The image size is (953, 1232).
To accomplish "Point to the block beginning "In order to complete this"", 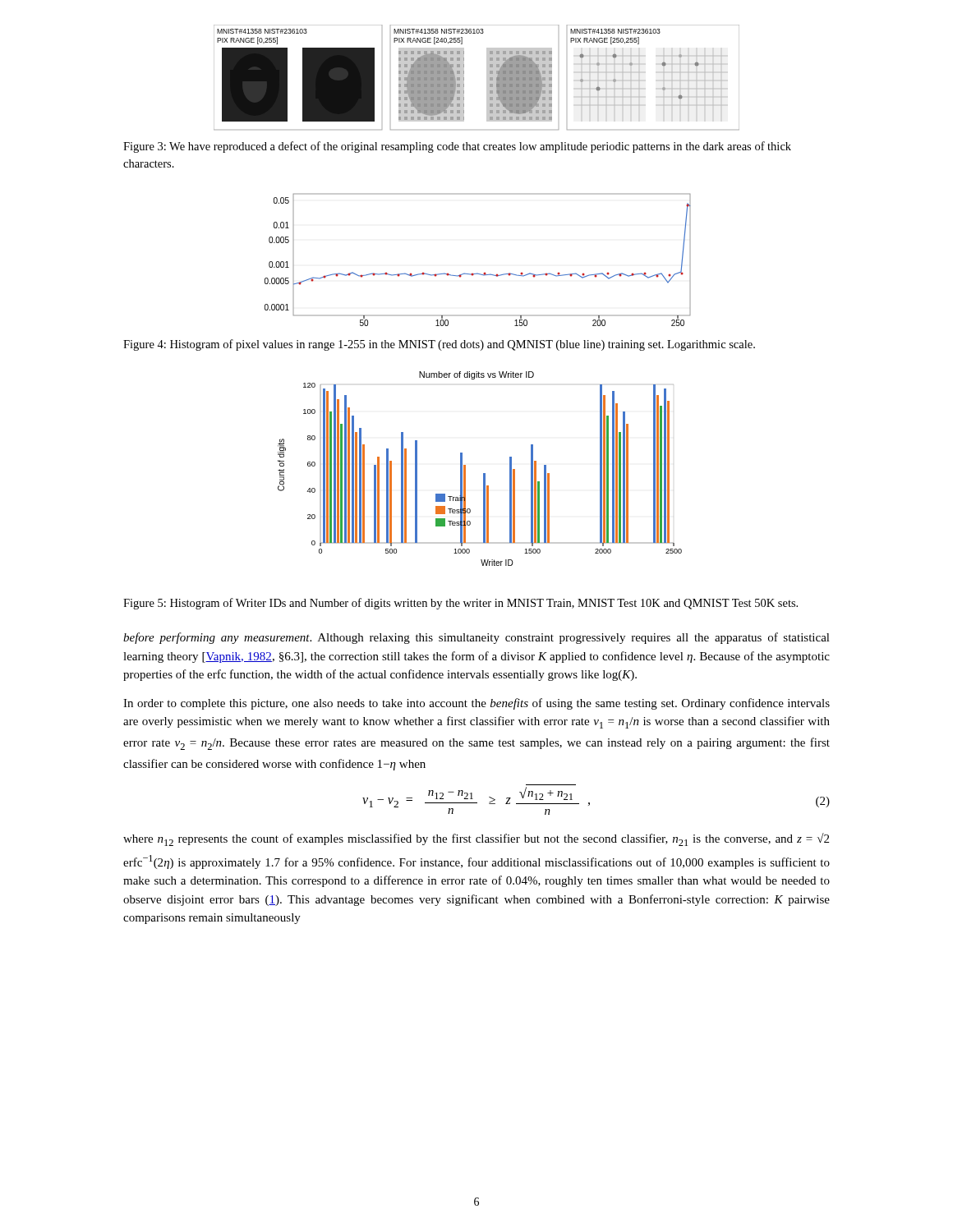I will pos(476,733).
